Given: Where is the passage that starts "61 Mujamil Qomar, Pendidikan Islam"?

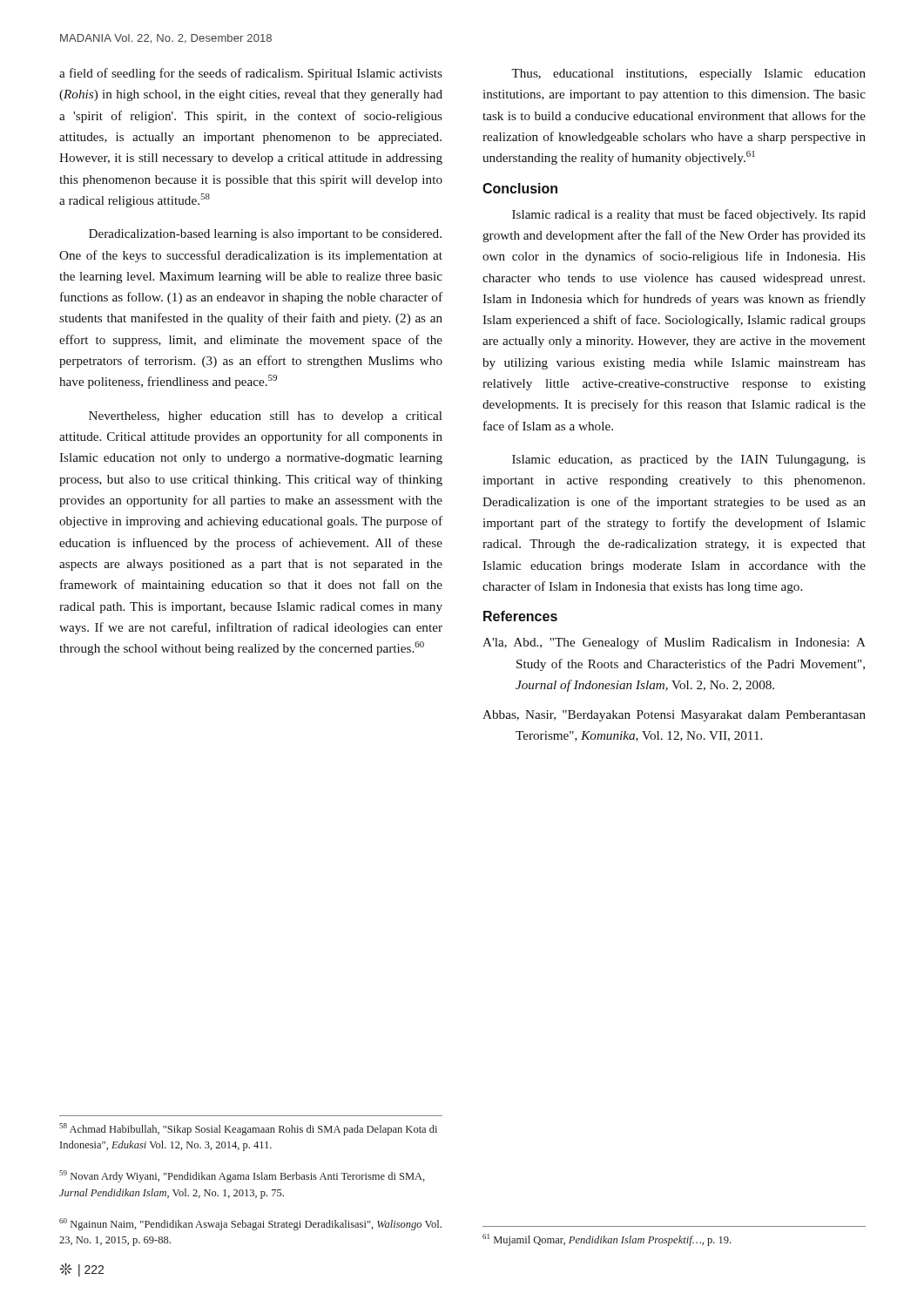Looking at the screenshot, I should (607, 1239).
